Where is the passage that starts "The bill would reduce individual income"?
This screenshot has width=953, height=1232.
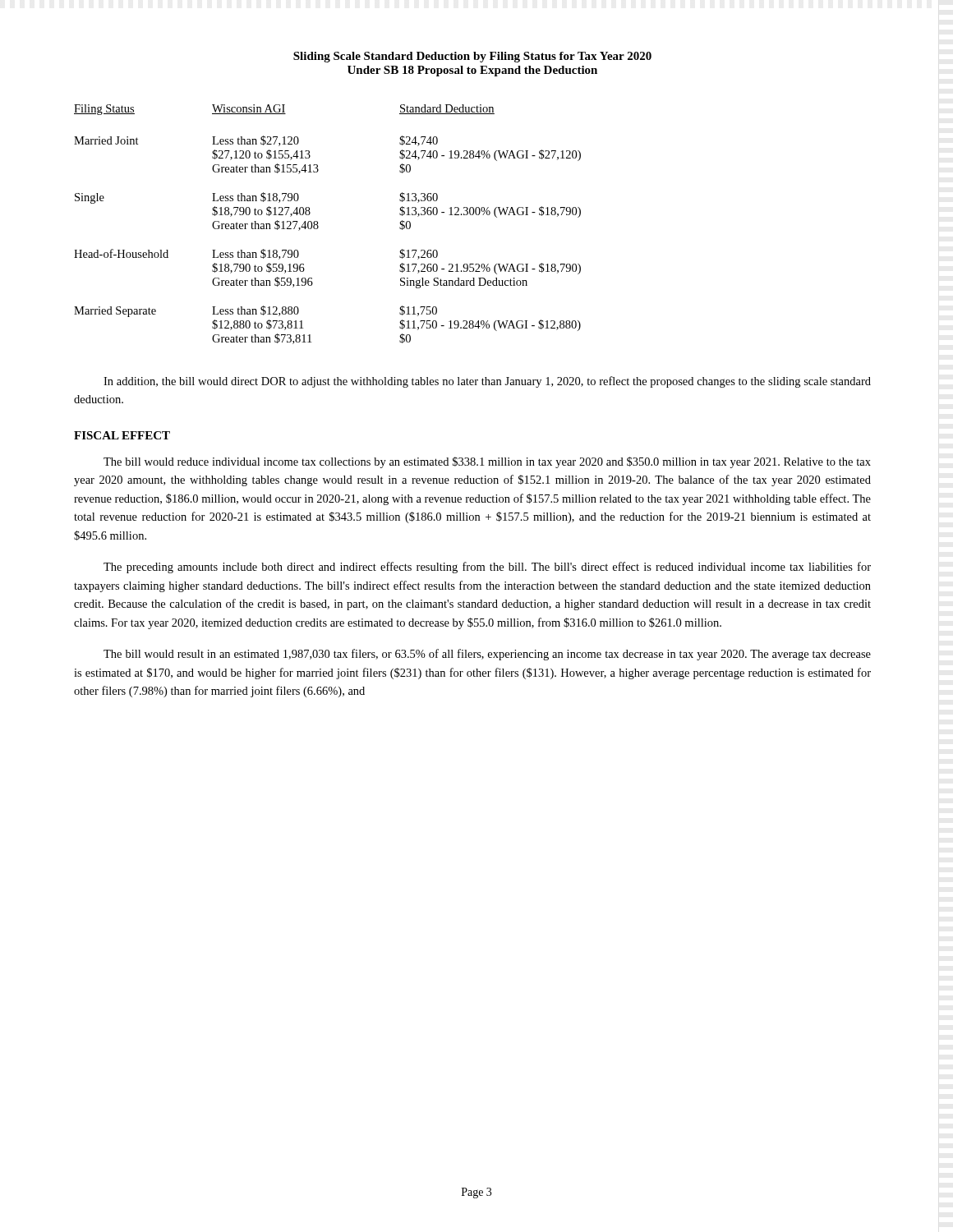pos(472,498)
